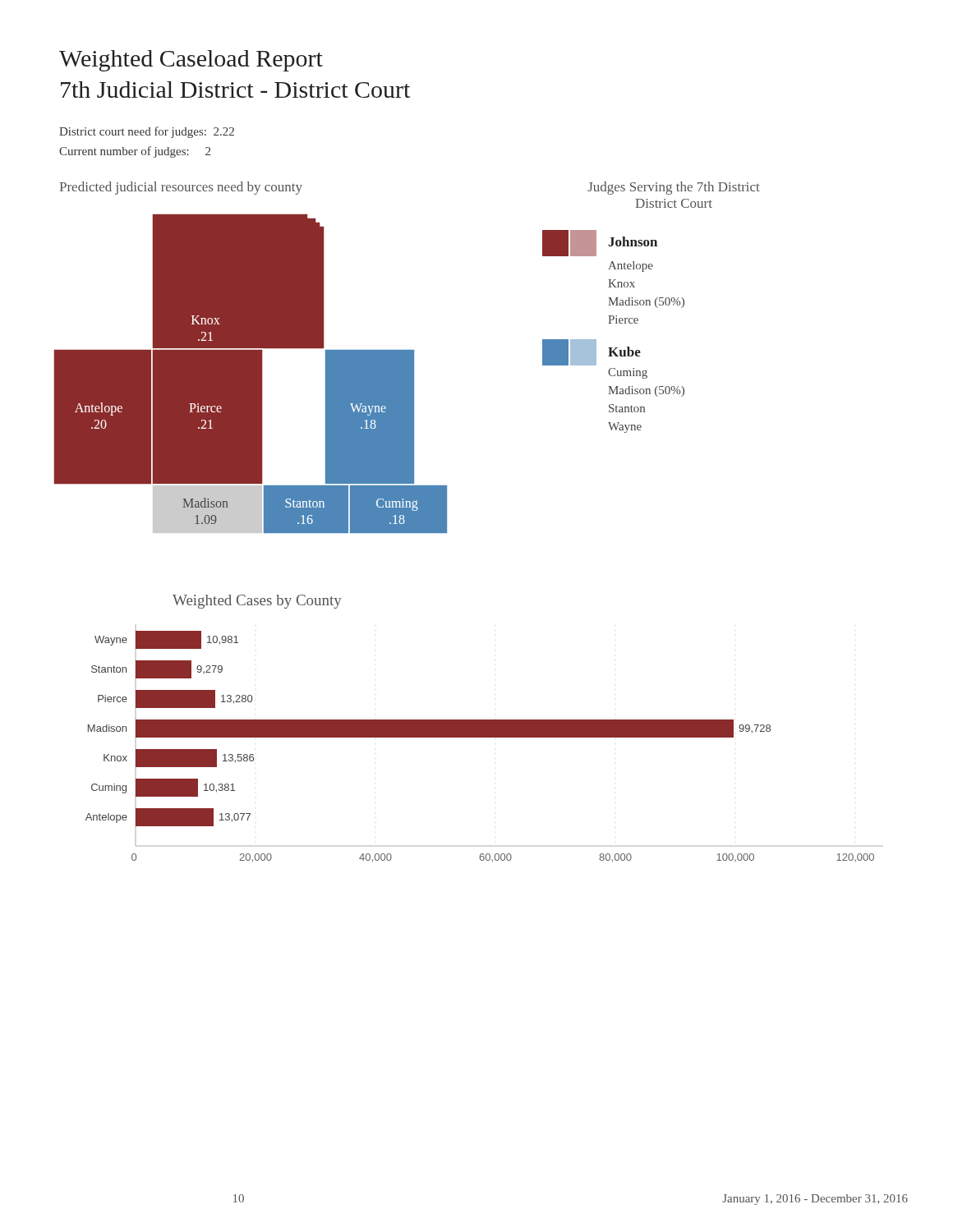Click the title
Screen dimensions: 1232x953
coord(235,73)
